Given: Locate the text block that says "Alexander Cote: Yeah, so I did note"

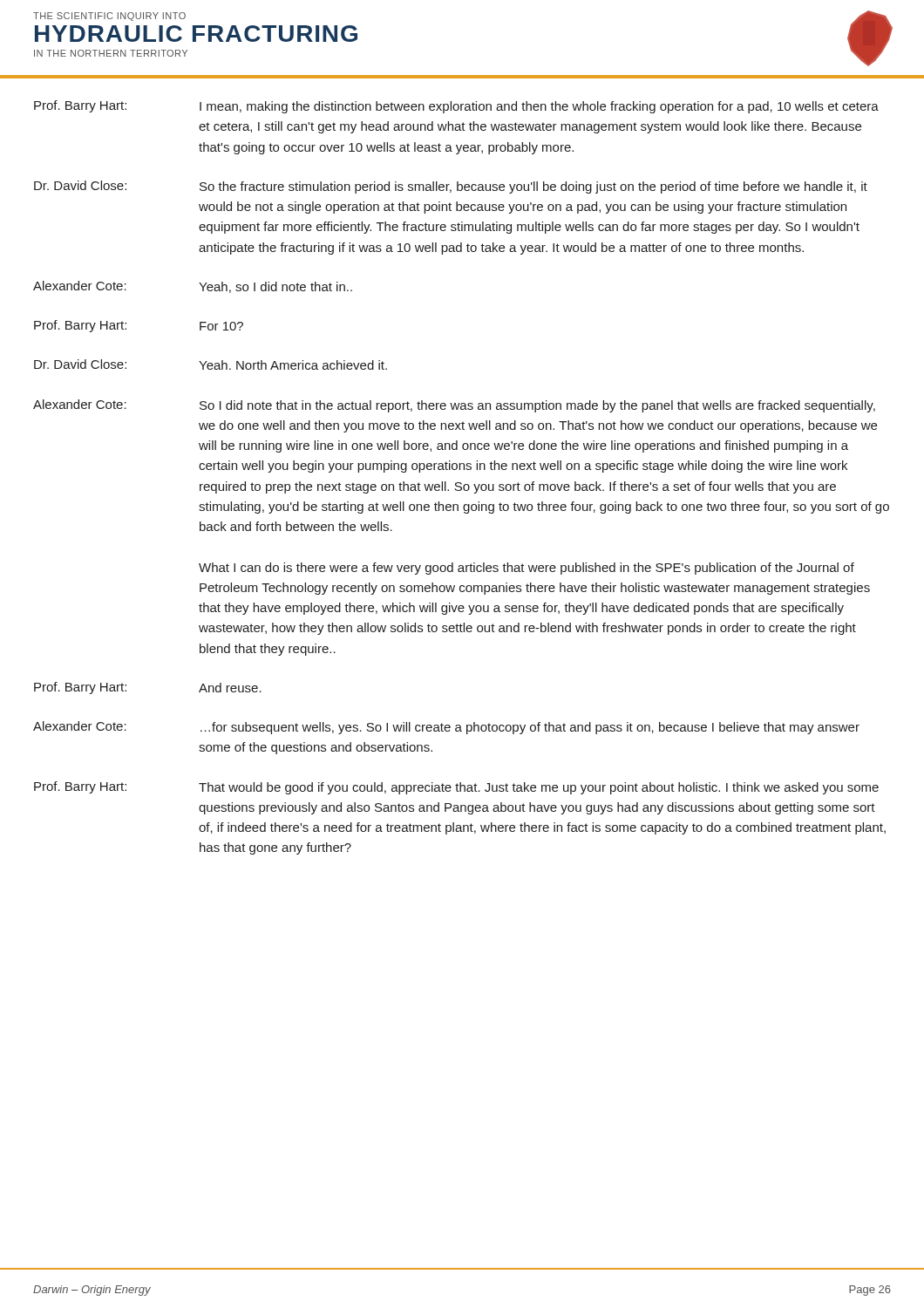Looking at the screenshot, I should [75, 286].
